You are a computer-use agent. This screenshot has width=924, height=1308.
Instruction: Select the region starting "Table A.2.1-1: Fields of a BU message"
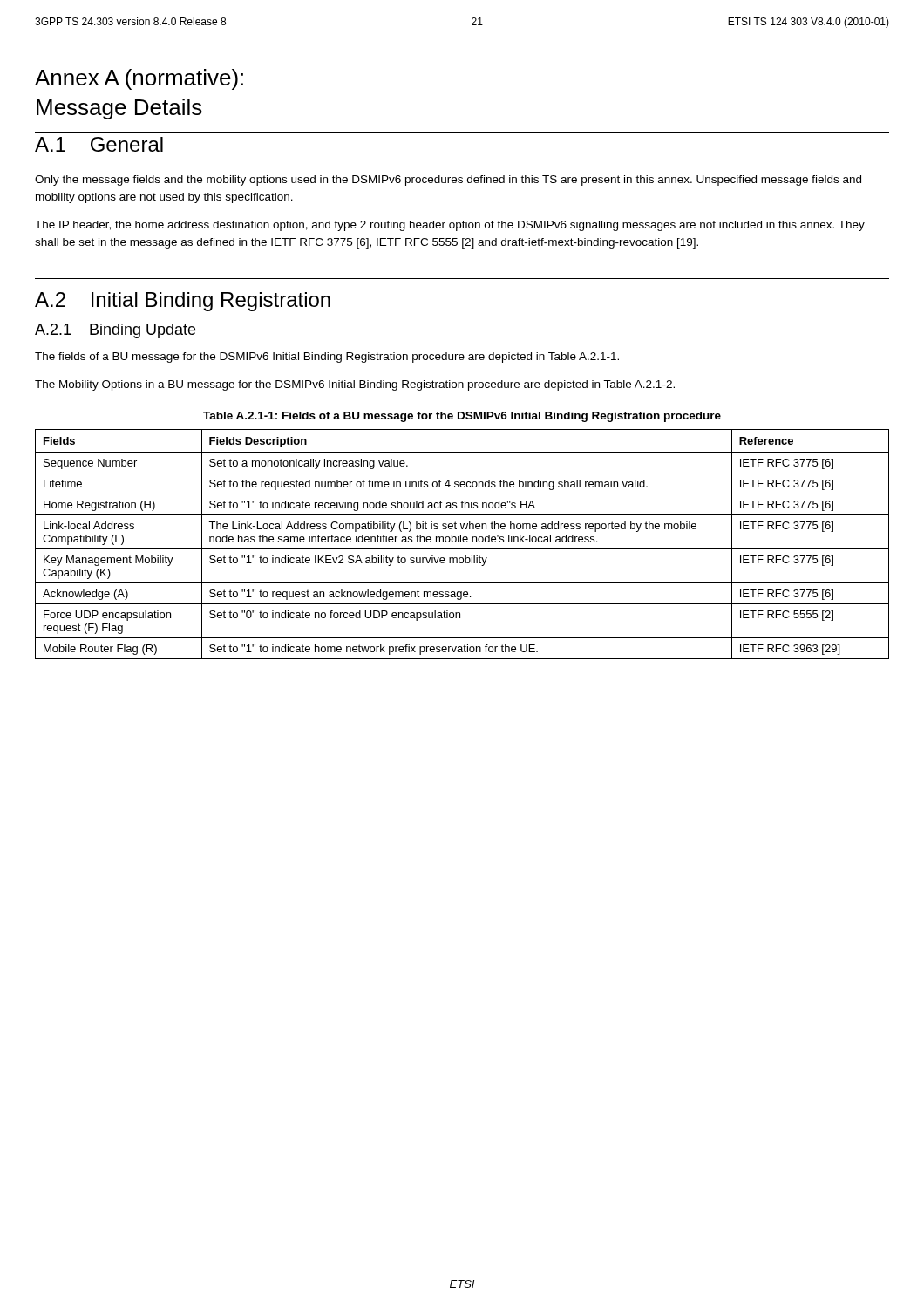click(x=462, y=416)
